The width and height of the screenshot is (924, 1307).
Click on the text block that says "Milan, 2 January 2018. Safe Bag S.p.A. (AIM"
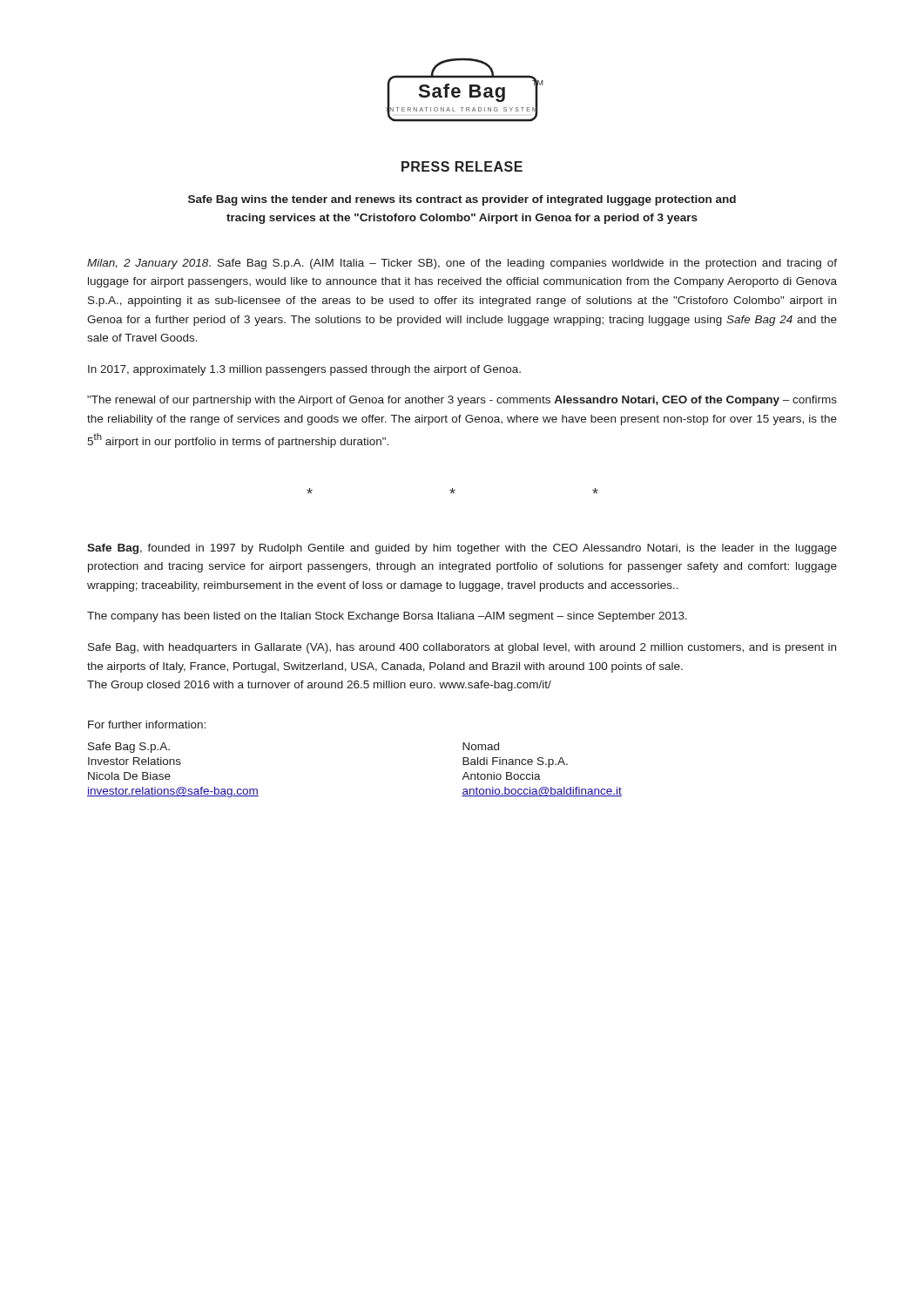462,300
